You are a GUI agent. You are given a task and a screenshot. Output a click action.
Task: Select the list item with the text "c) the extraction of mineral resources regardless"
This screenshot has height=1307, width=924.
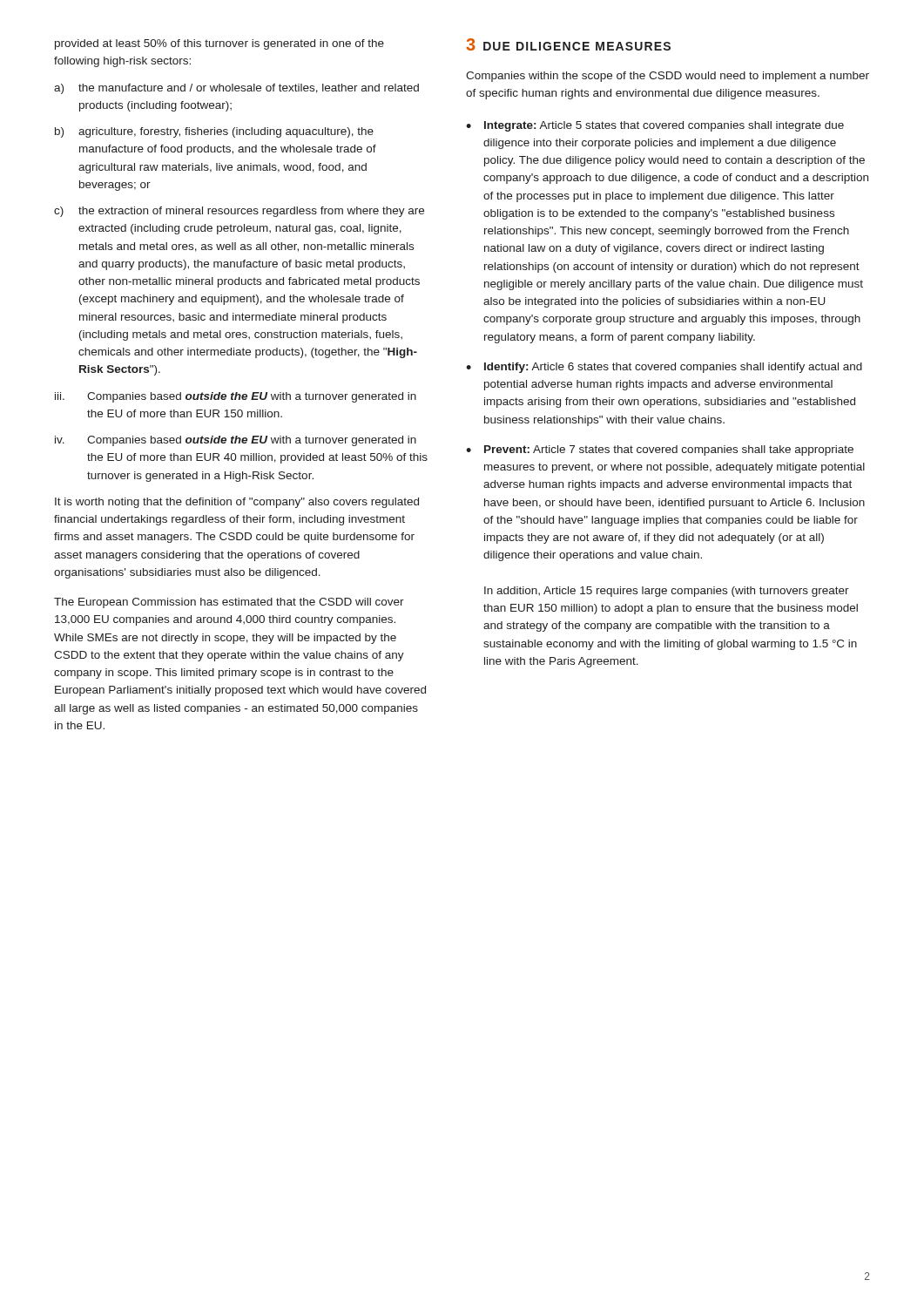241,290
